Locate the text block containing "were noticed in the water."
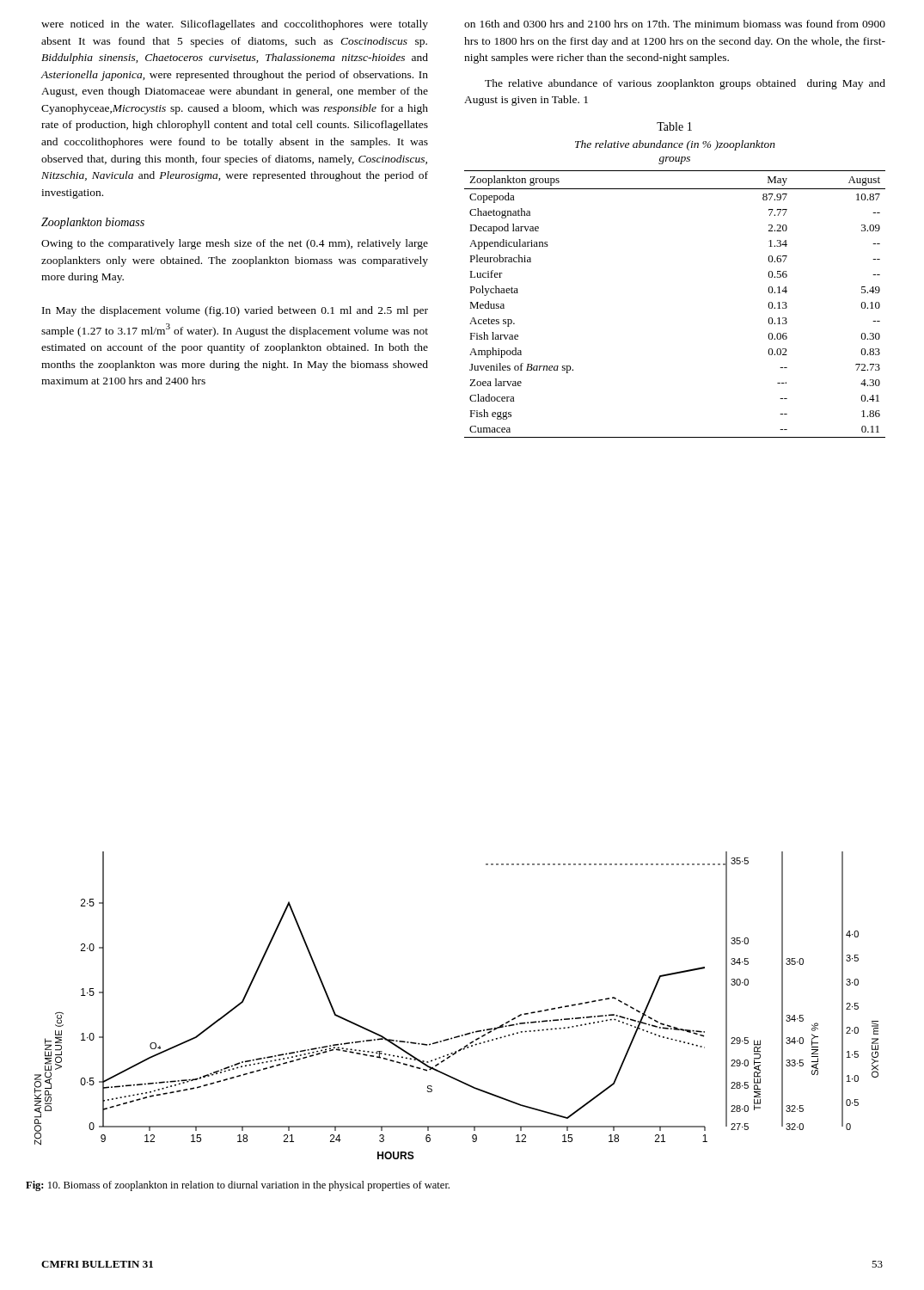Screen dimensions: 1290x924 click(x=235, y=108)
